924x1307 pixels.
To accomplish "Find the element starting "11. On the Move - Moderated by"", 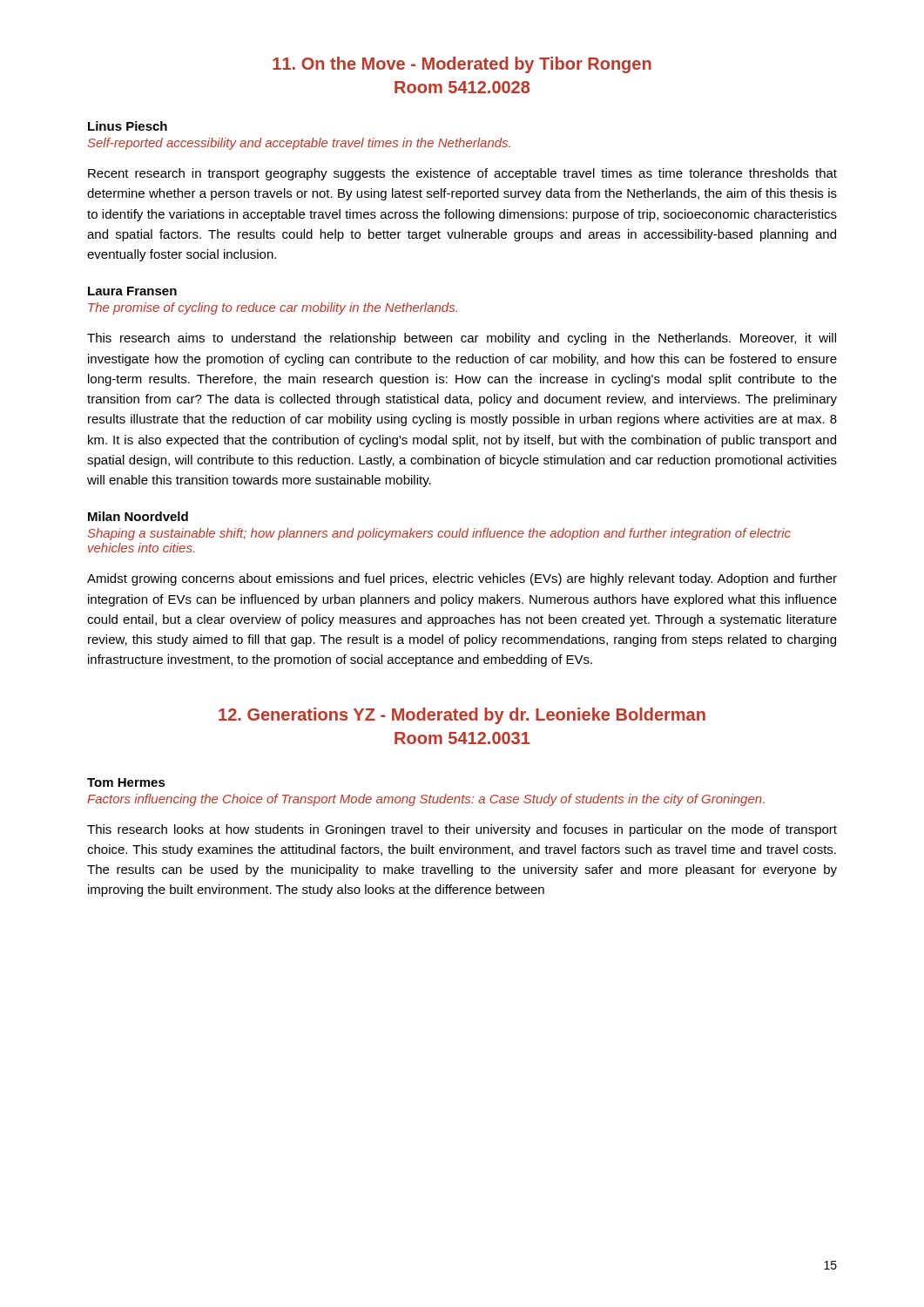I will [462, 76].
